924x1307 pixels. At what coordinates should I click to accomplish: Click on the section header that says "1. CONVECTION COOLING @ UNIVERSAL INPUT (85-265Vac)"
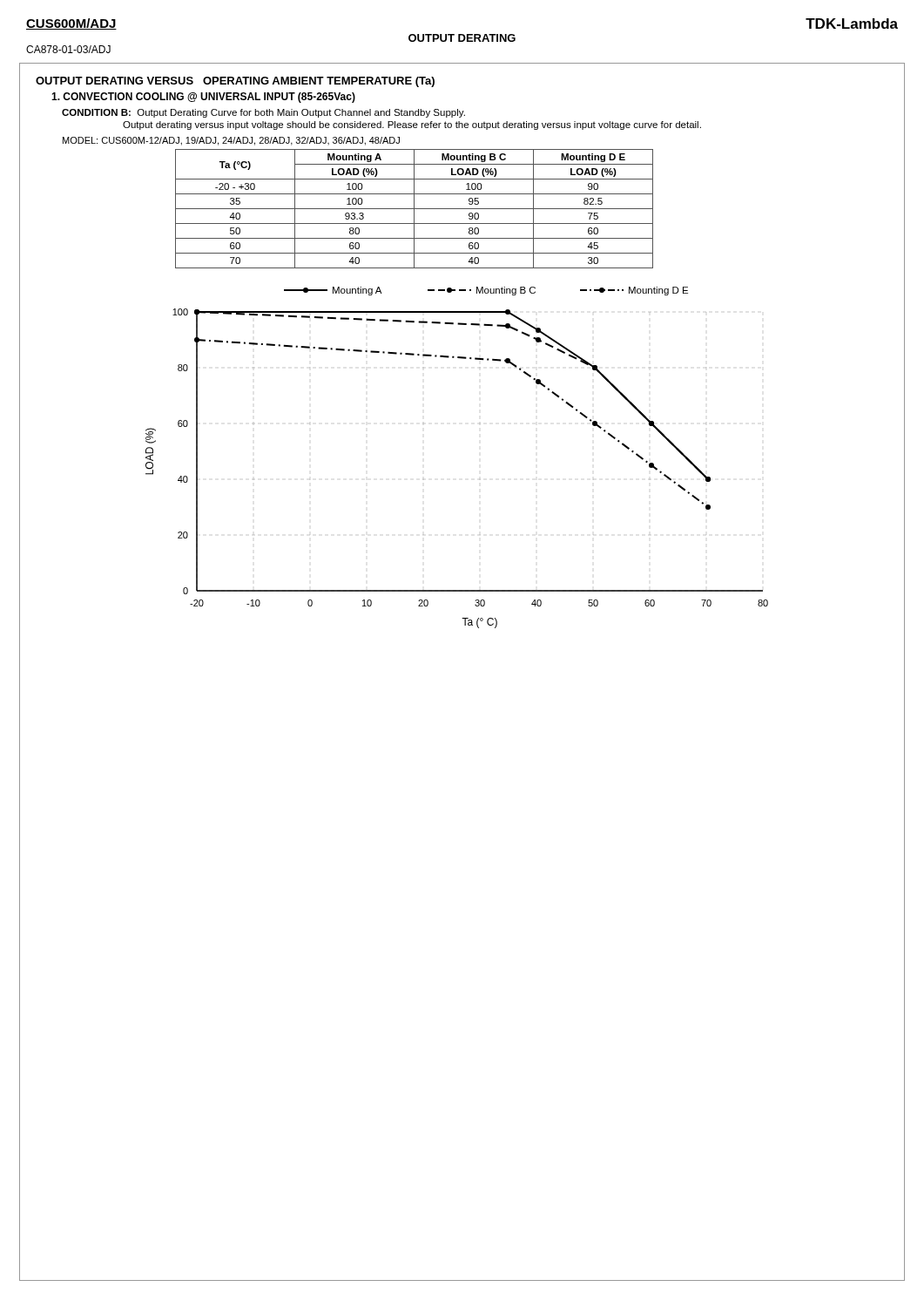coord(203,97)
